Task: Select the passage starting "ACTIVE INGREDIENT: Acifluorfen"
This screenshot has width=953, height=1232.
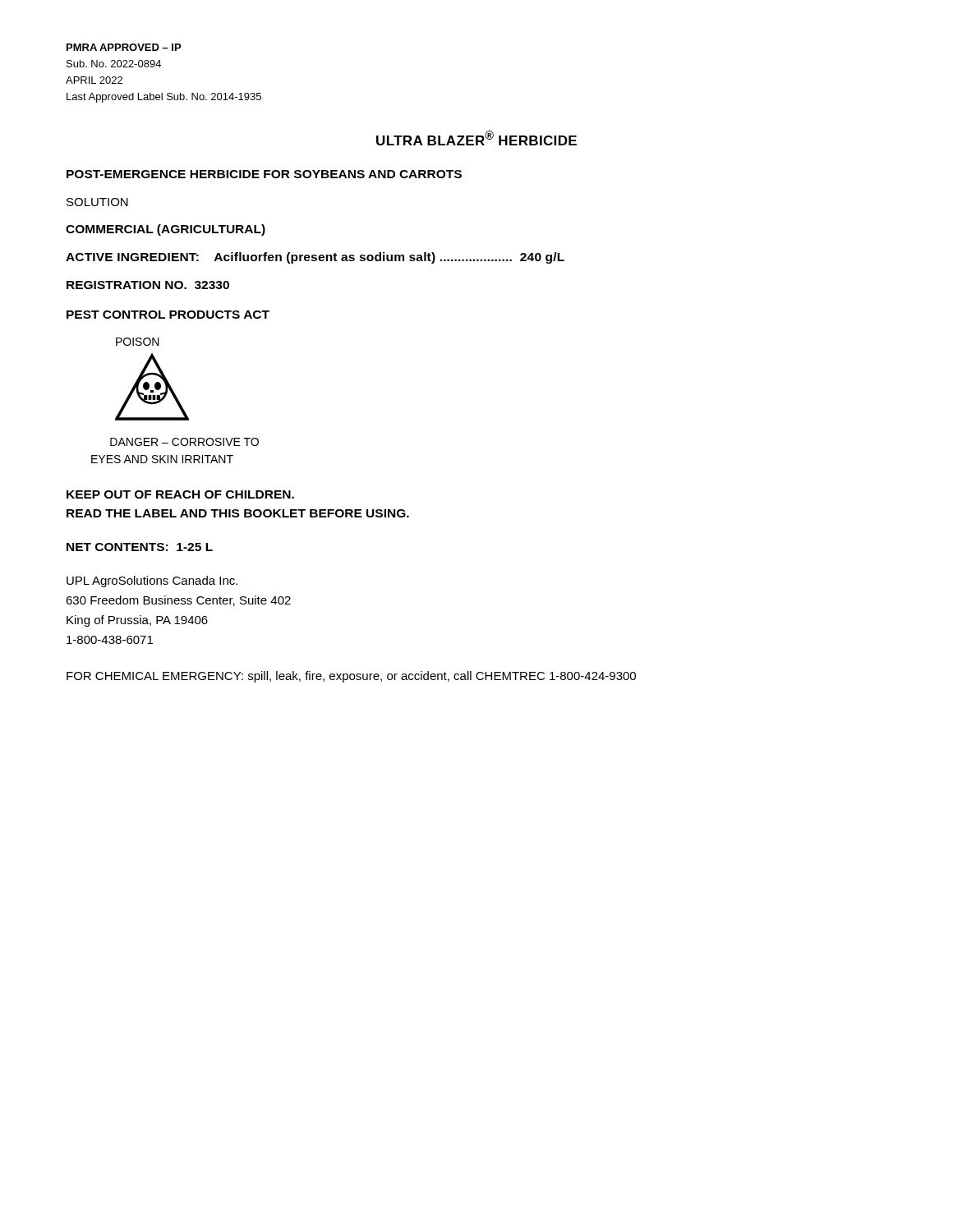Action: (x=315, y=257)
